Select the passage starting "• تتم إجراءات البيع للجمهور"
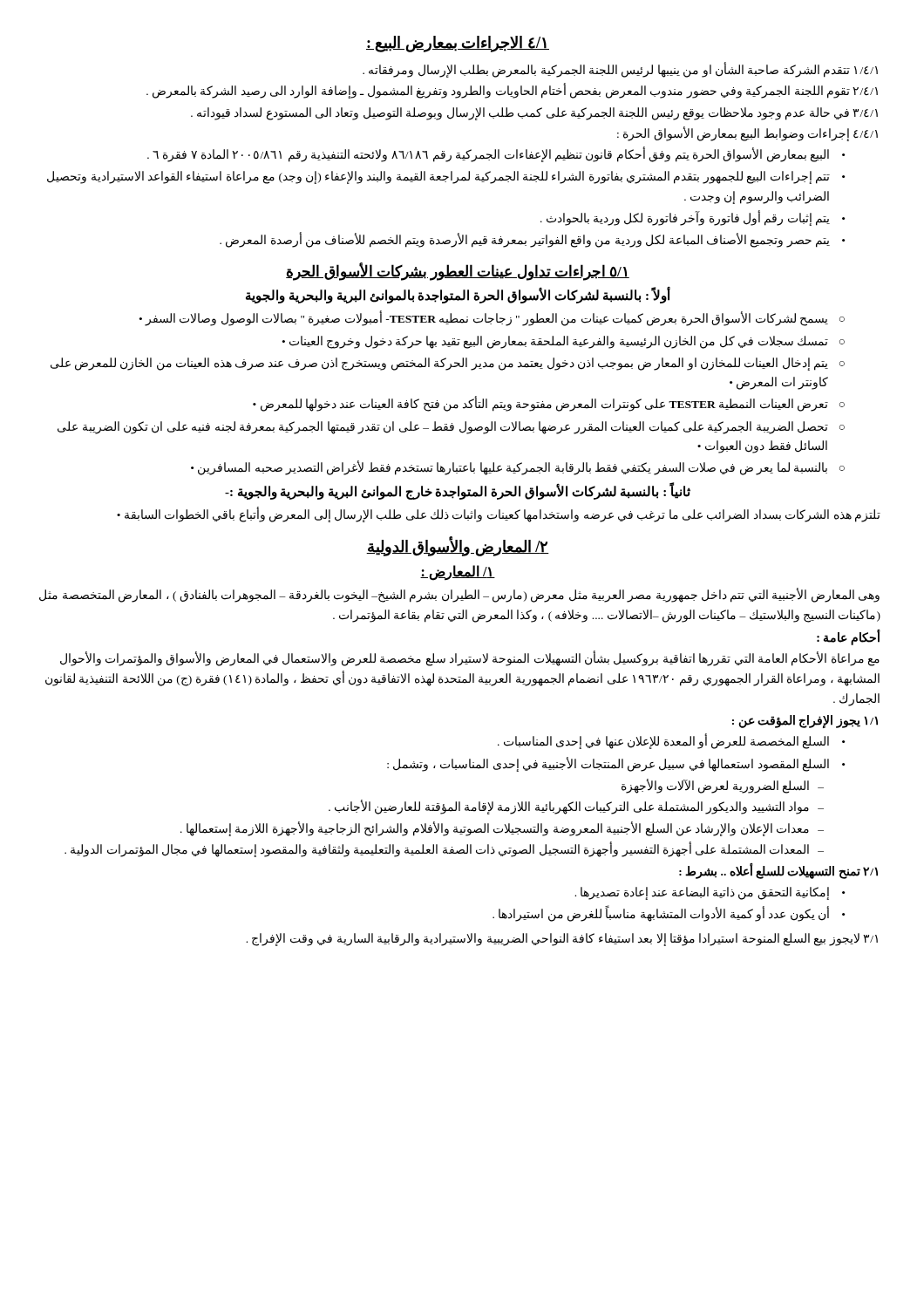Viewport: 924px width, 1308px height. [446, 185]
